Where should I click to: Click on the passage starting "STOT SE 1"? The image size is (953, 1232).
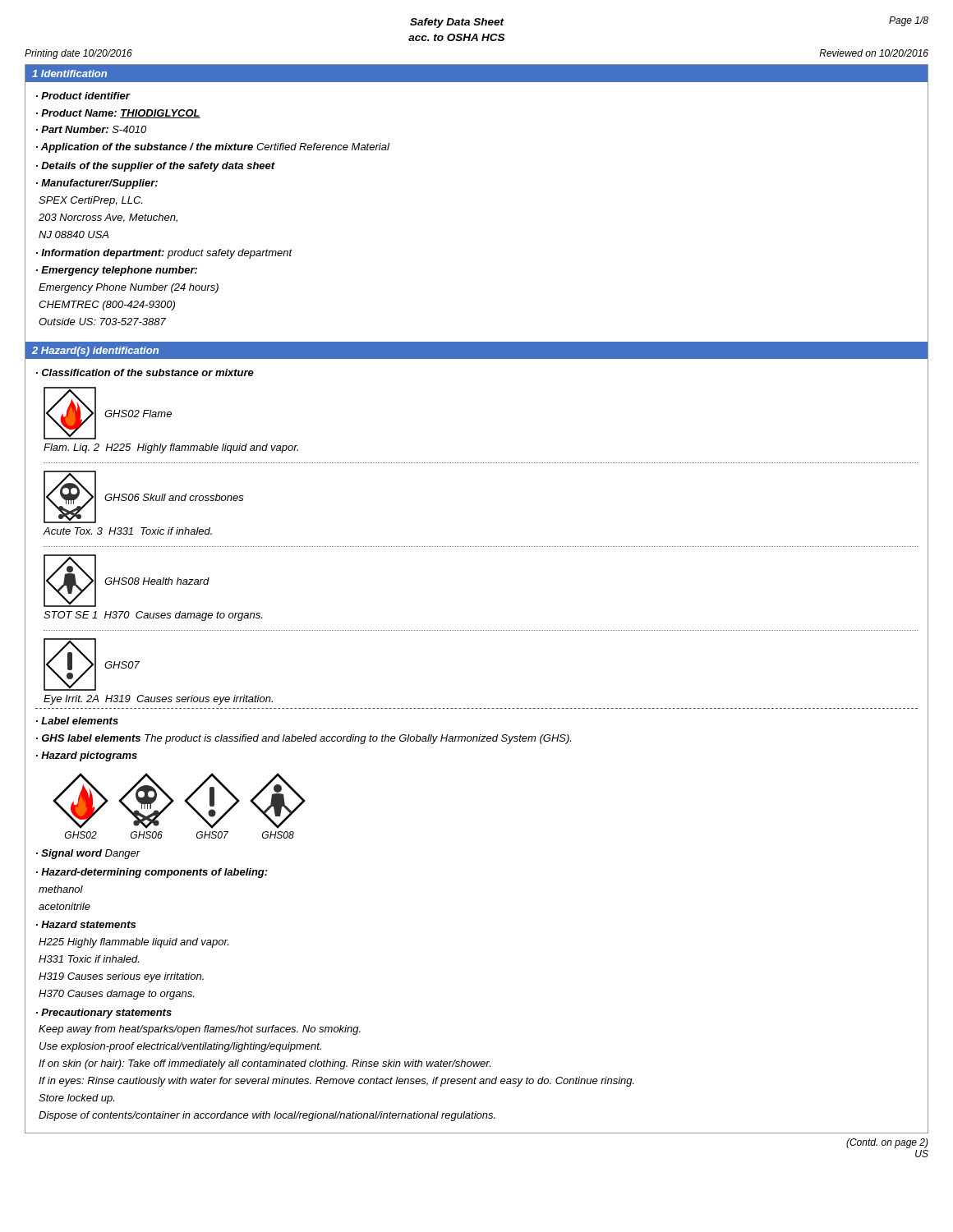click(x=481, y=620)
